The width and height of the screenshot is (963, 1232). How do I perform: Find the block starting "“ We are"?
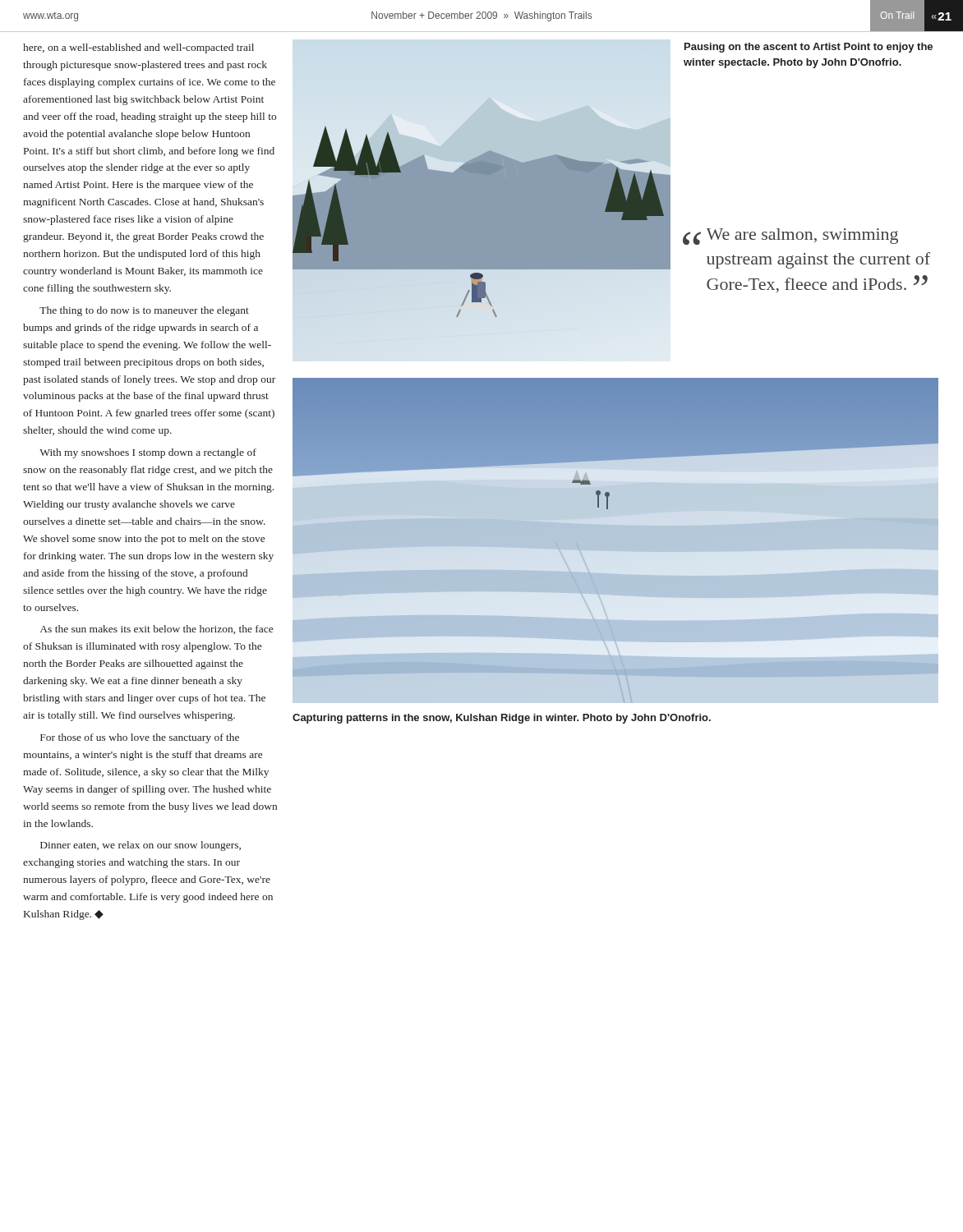point(811,260)
